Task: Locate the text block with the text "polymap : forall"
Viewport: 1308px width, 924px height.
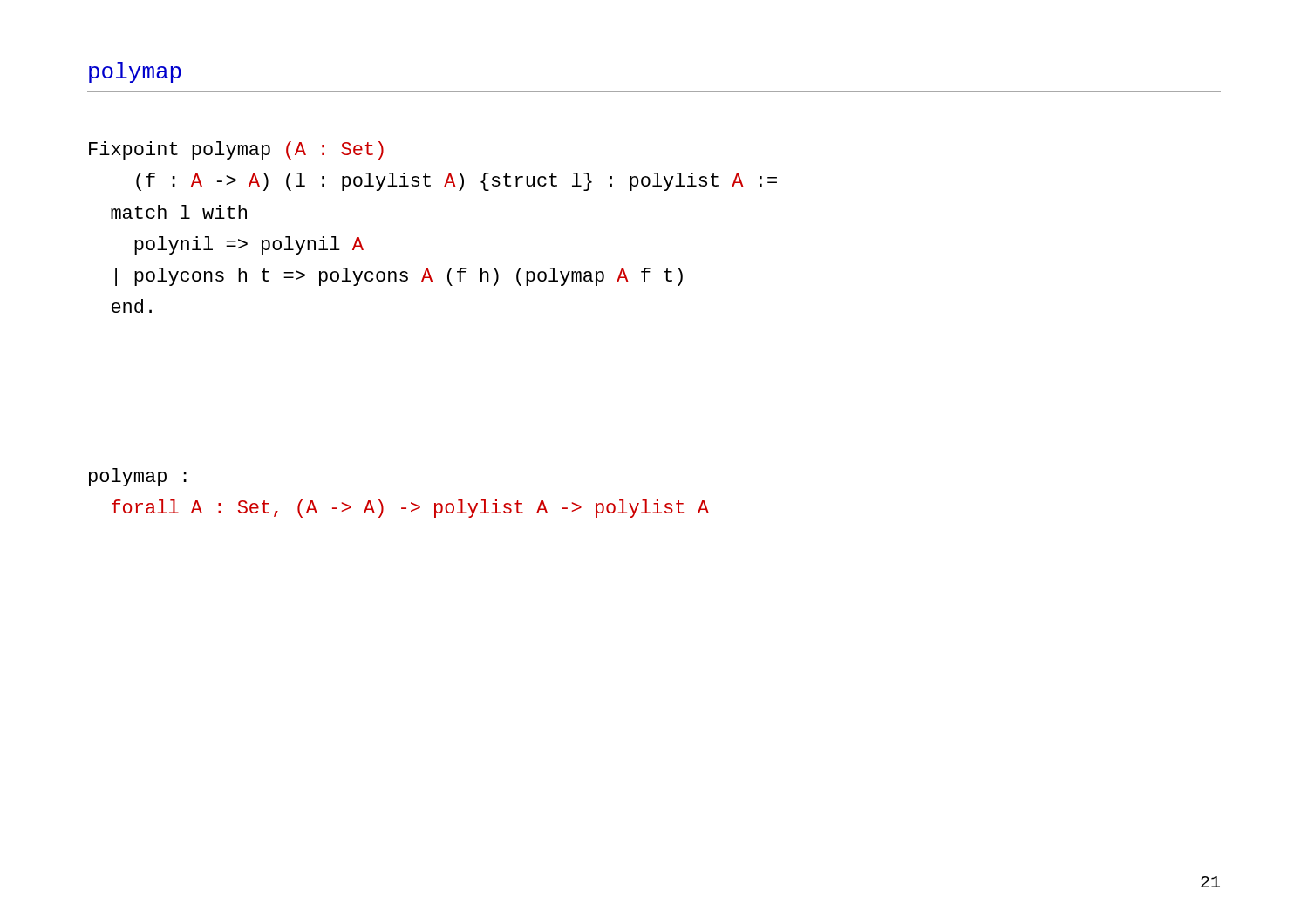Action: pos(654,494)
